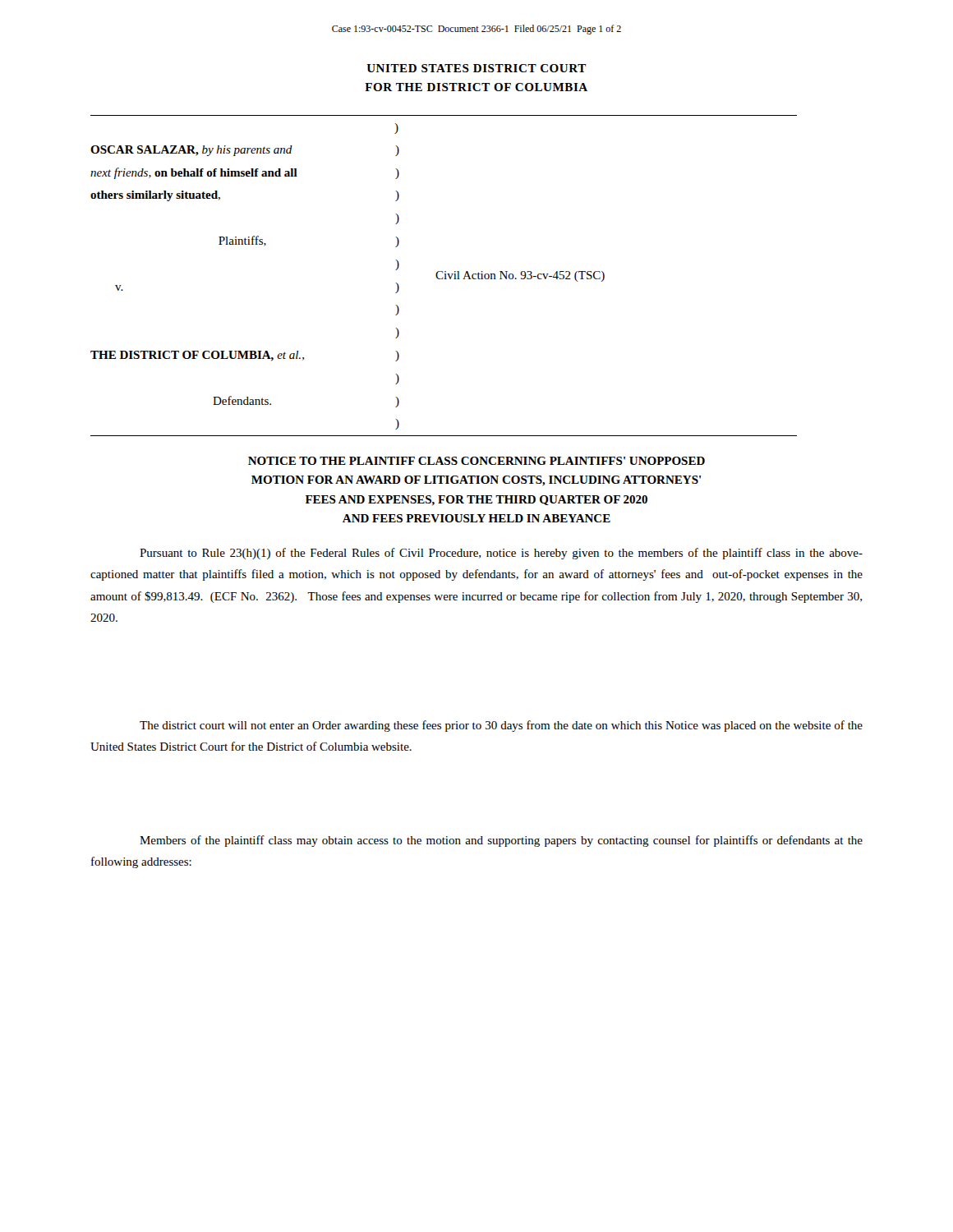Find the region starting "Pursuant to Rule 23(h)(1) of the Federal Rules"
The width and height of the screenshot is (953, 1232).
[476, 585]
